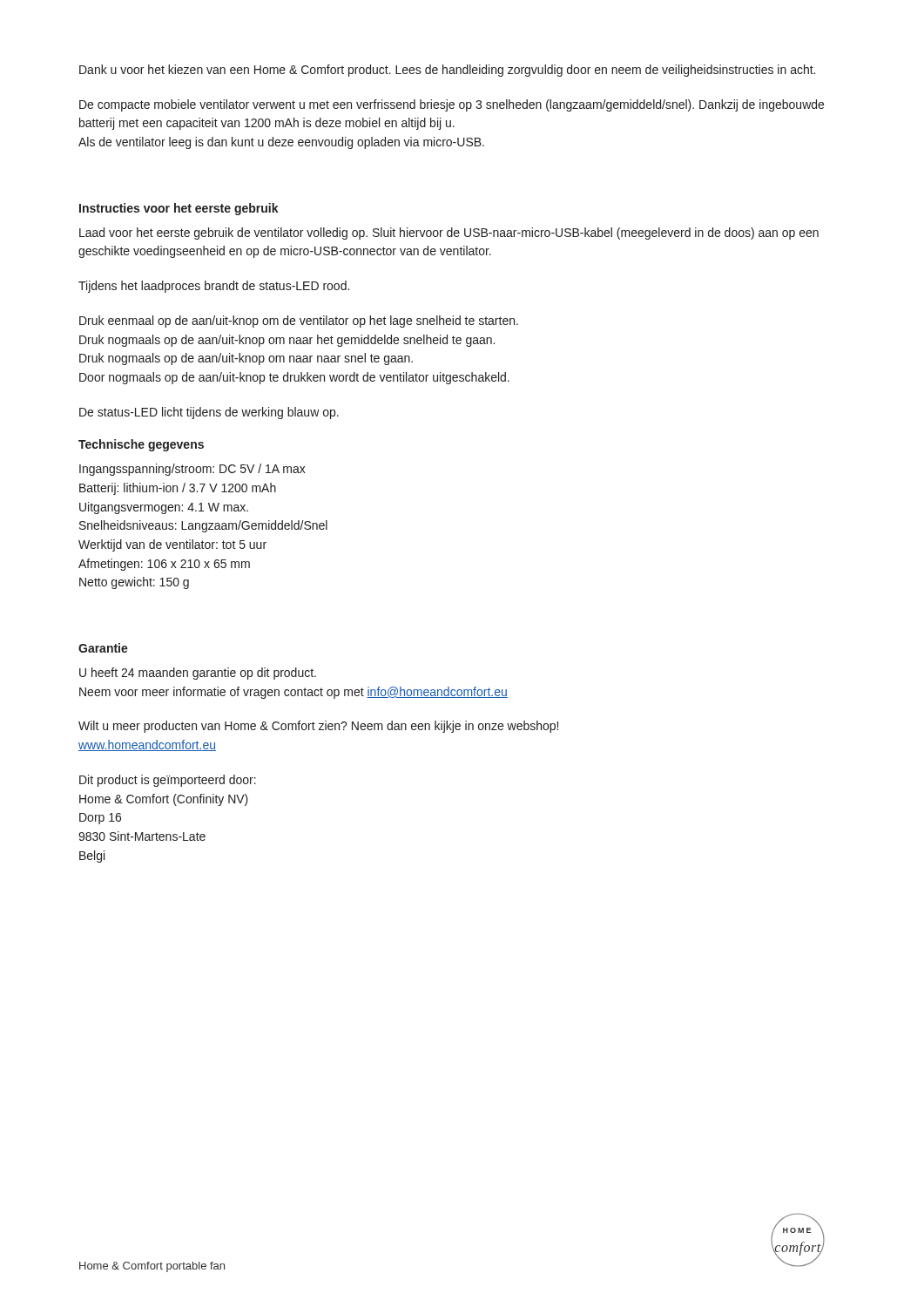Find the text block containing "Wilt u meer producten van Home & Comfort"
The image size is (924, 1307).
pyautogui.click(x=319, y=736)
